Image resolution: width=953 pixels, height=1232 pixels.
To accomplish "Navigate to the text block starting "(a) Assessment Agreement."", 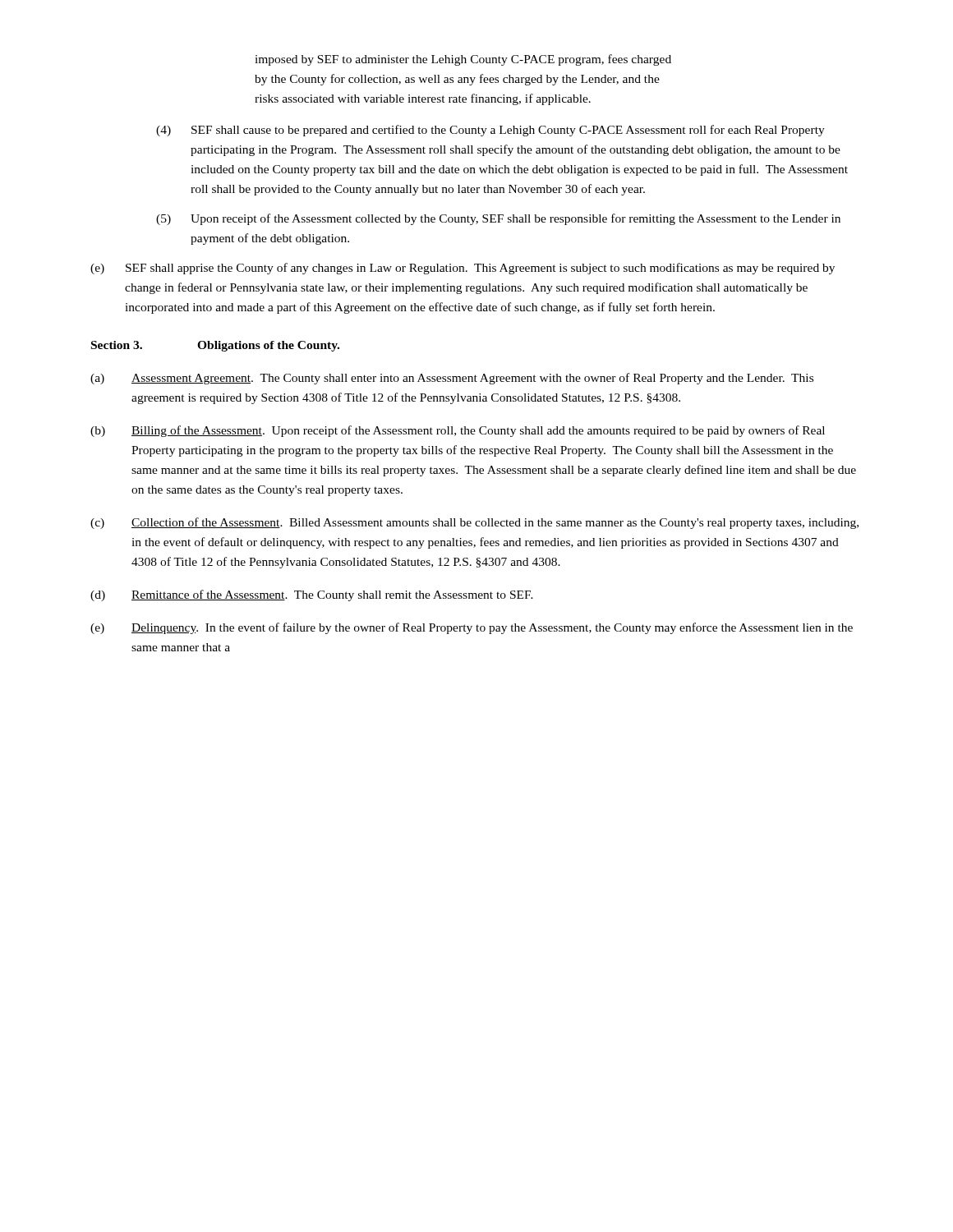I will [x=476, y=388].
